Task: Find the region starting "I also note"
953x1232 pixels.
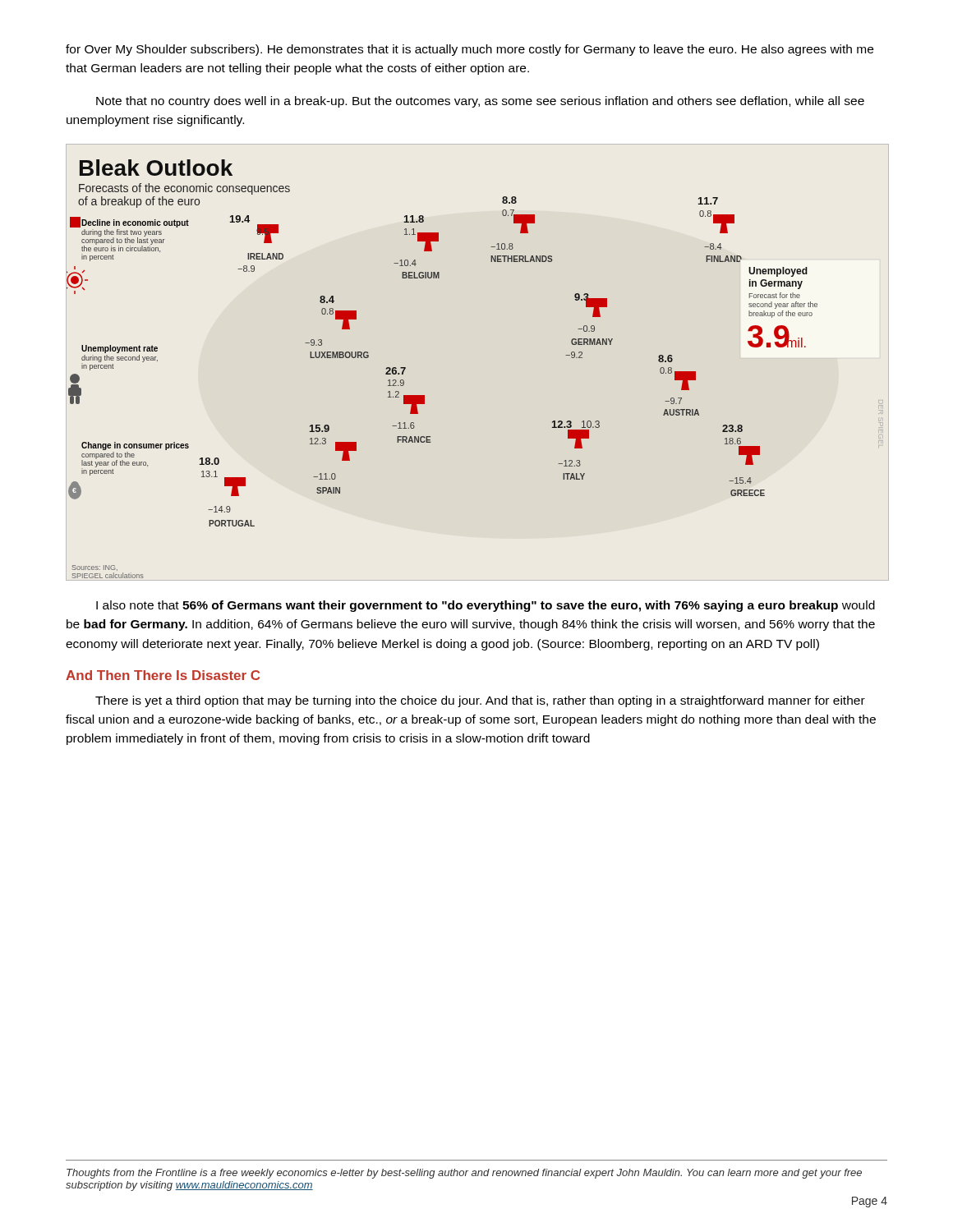Action: coord(470,624)
